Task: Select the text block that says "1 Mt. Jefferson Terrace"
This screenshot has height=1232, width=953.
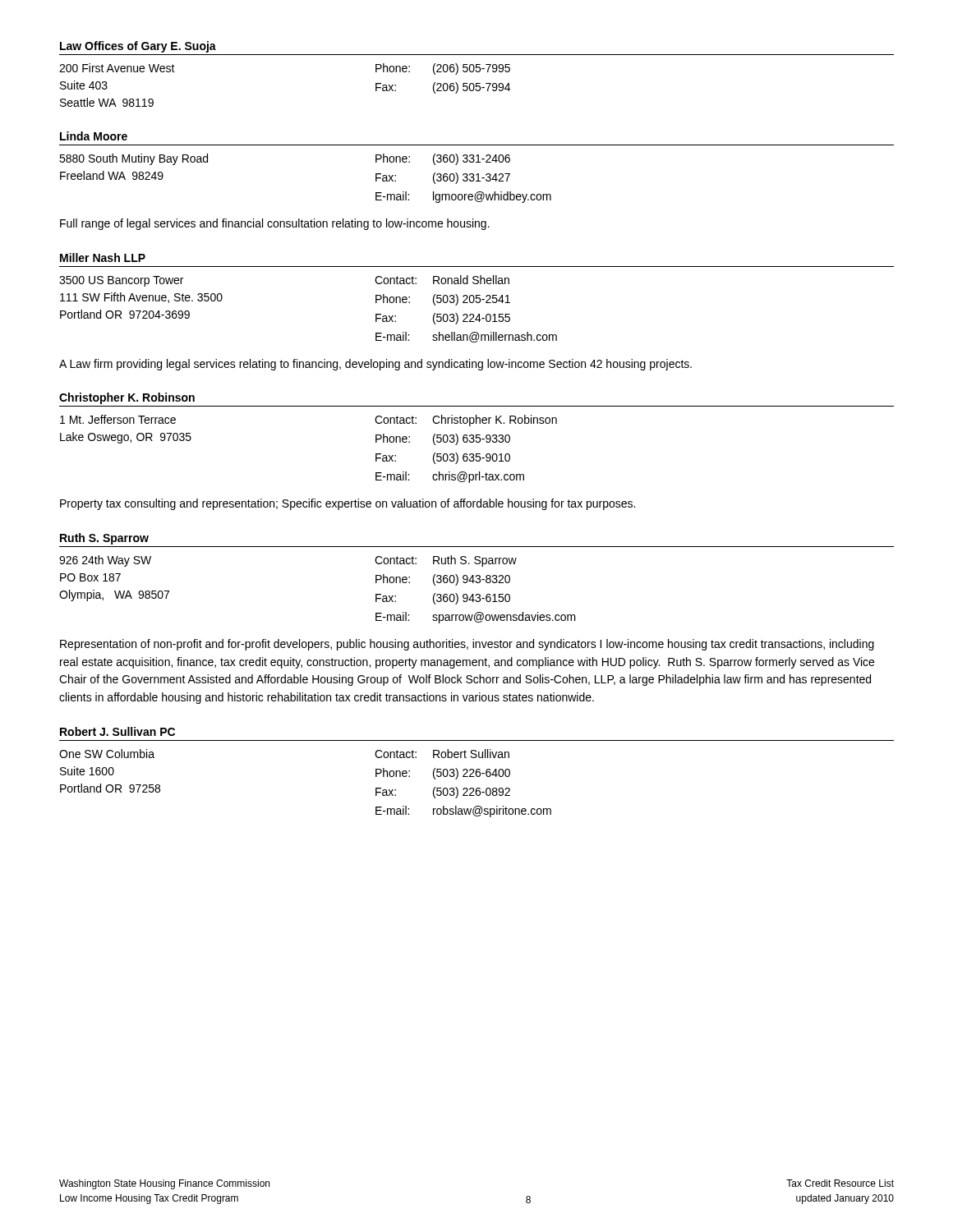Action: click(120, 420)
